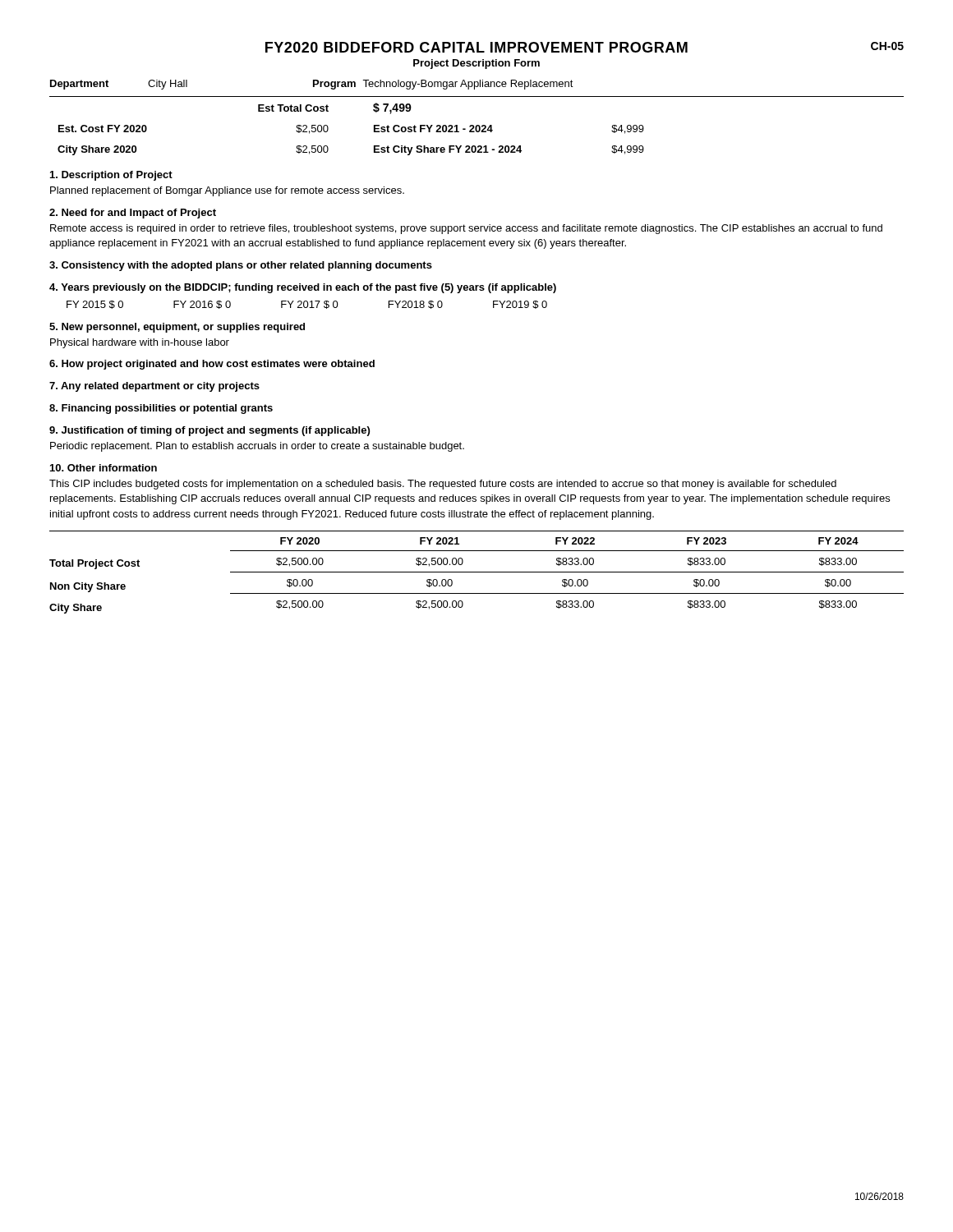This screenshot has height=1232, width=953.
Task: Select the list item with the text "4. Years previously on the"
Action: point(476,297)
